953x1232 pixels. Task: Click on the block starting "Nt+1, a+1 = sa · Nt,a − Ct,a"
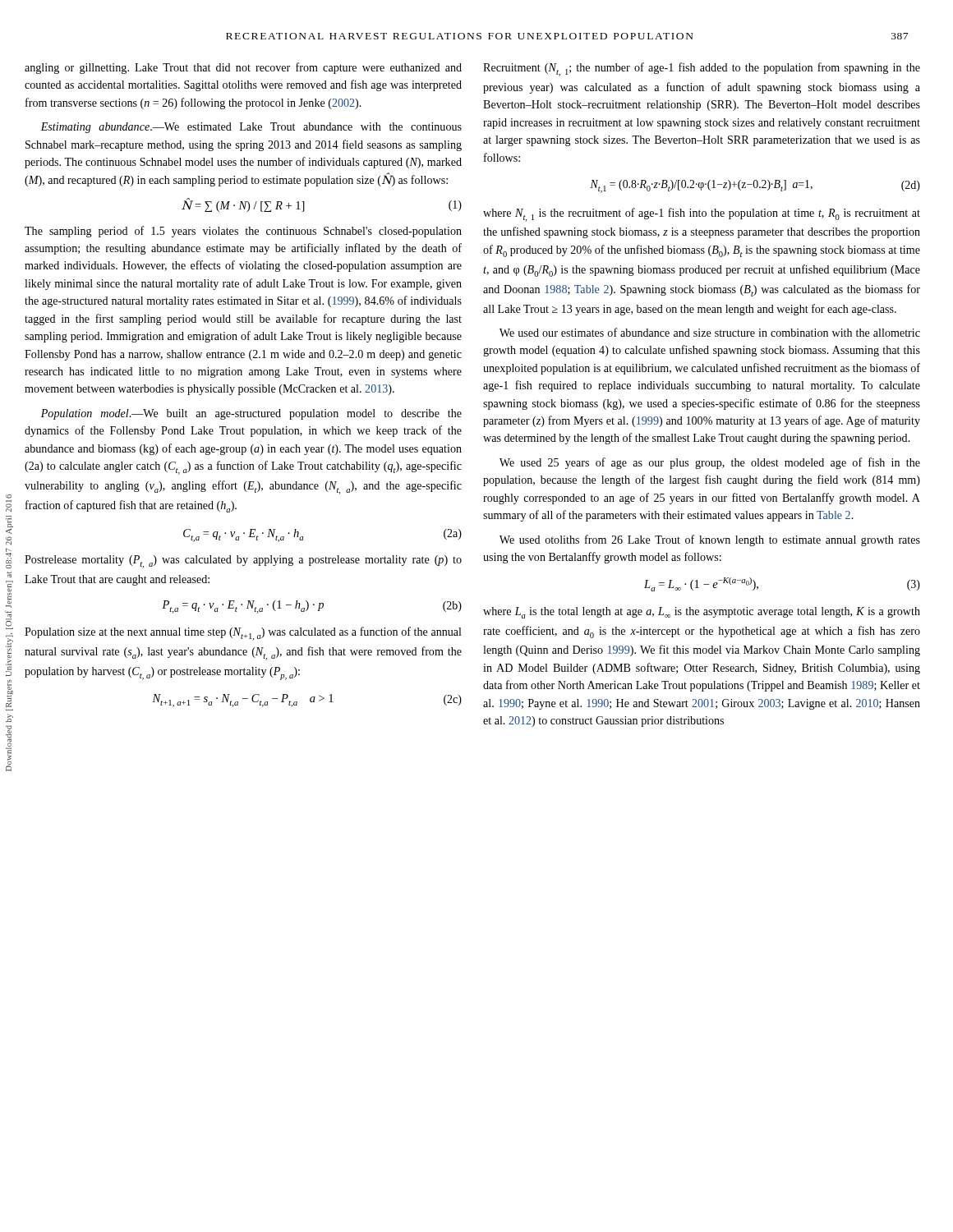[x=307, y=700]
